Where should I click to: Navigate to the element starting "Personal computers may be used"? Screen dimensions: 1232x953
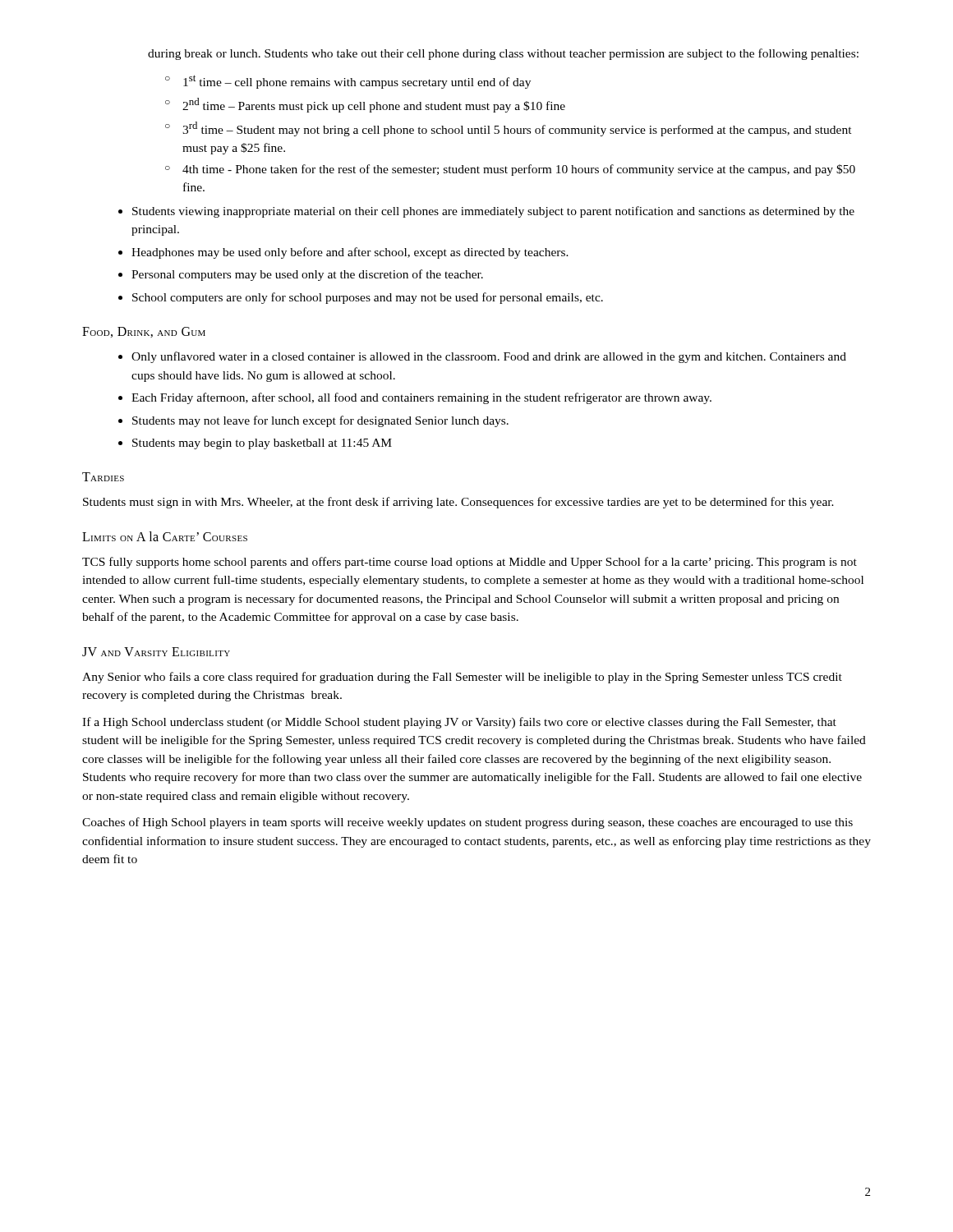pyautogui.click(x=308, y=274)
